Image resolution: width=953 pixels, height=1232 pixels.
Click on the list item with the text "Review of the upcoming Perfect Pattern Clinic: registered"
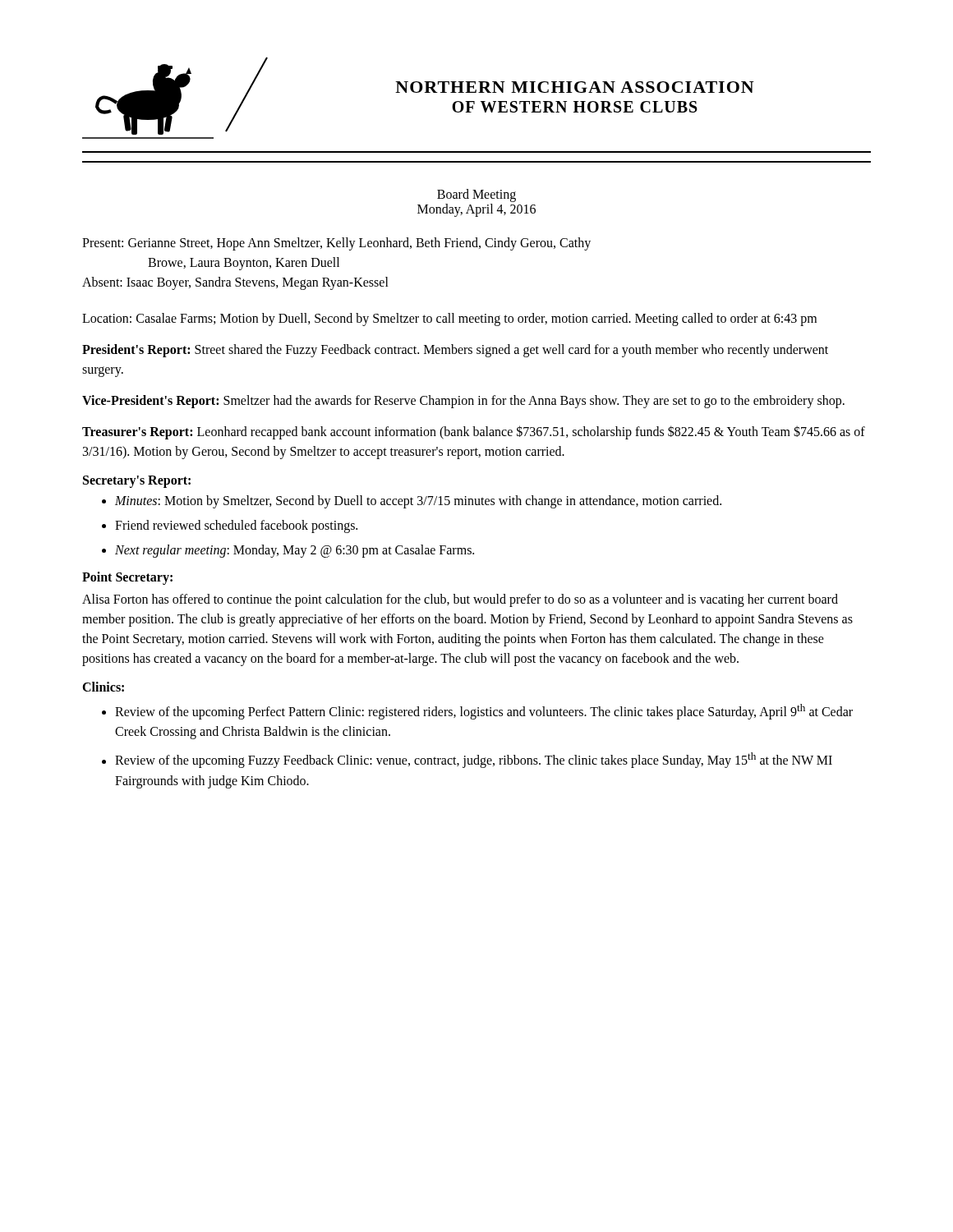tap(484, 720)
